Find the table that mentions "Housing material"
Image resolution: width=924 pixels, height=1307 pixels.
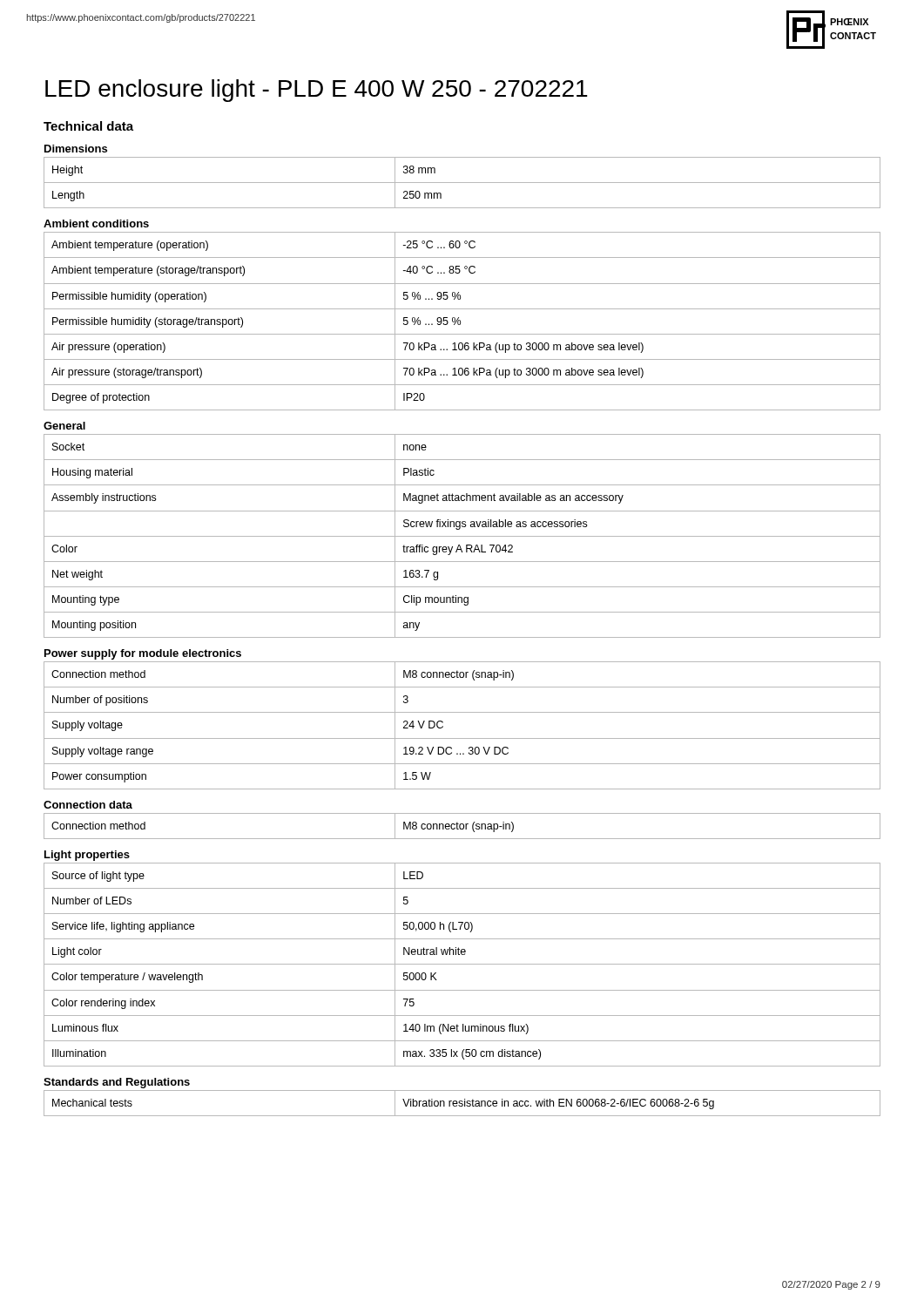[x=462, y=536]
